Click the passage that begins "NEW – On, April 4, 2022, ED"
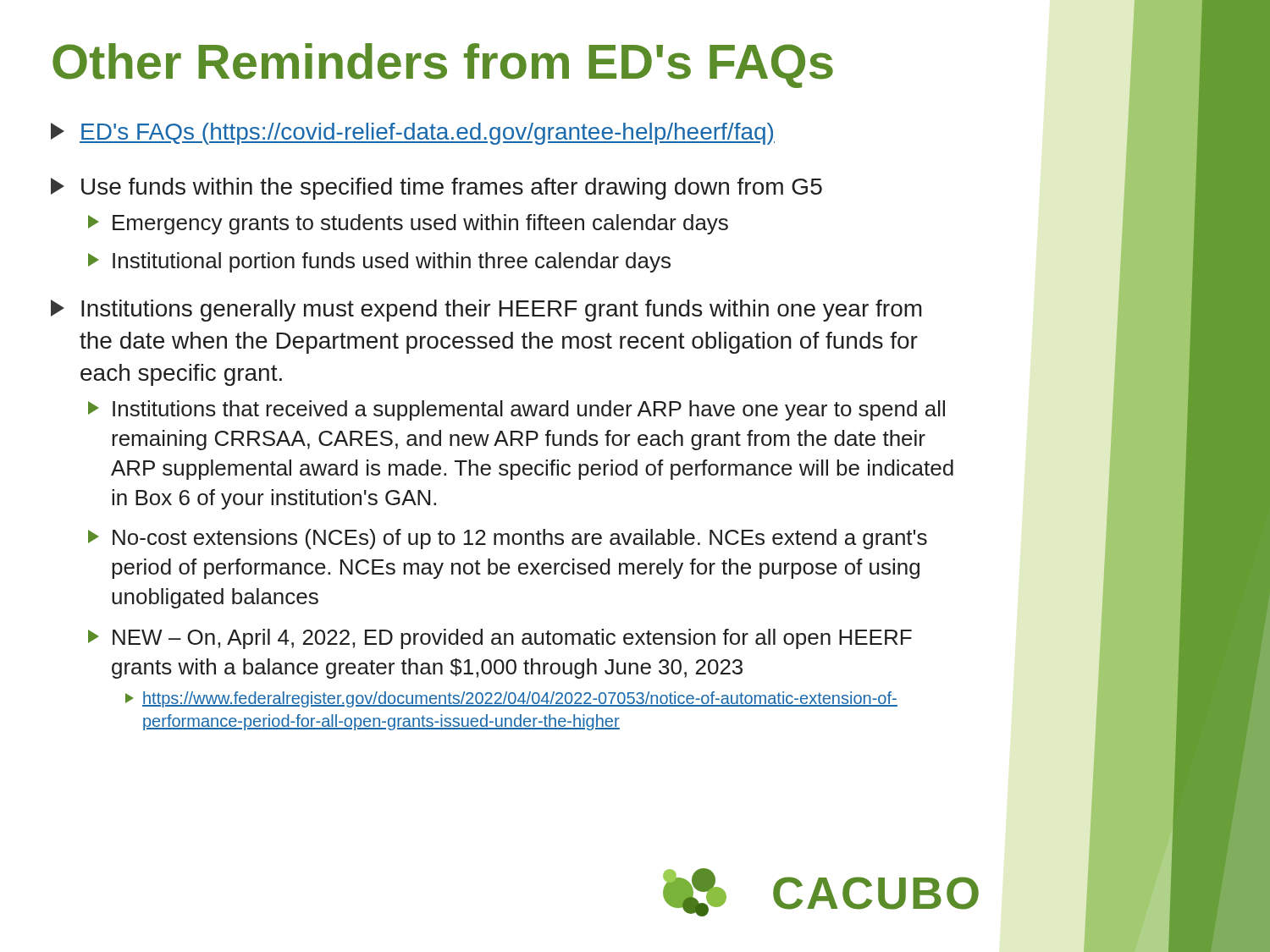The width and height of the screenshot is (1270, 952). click(522, 652)
